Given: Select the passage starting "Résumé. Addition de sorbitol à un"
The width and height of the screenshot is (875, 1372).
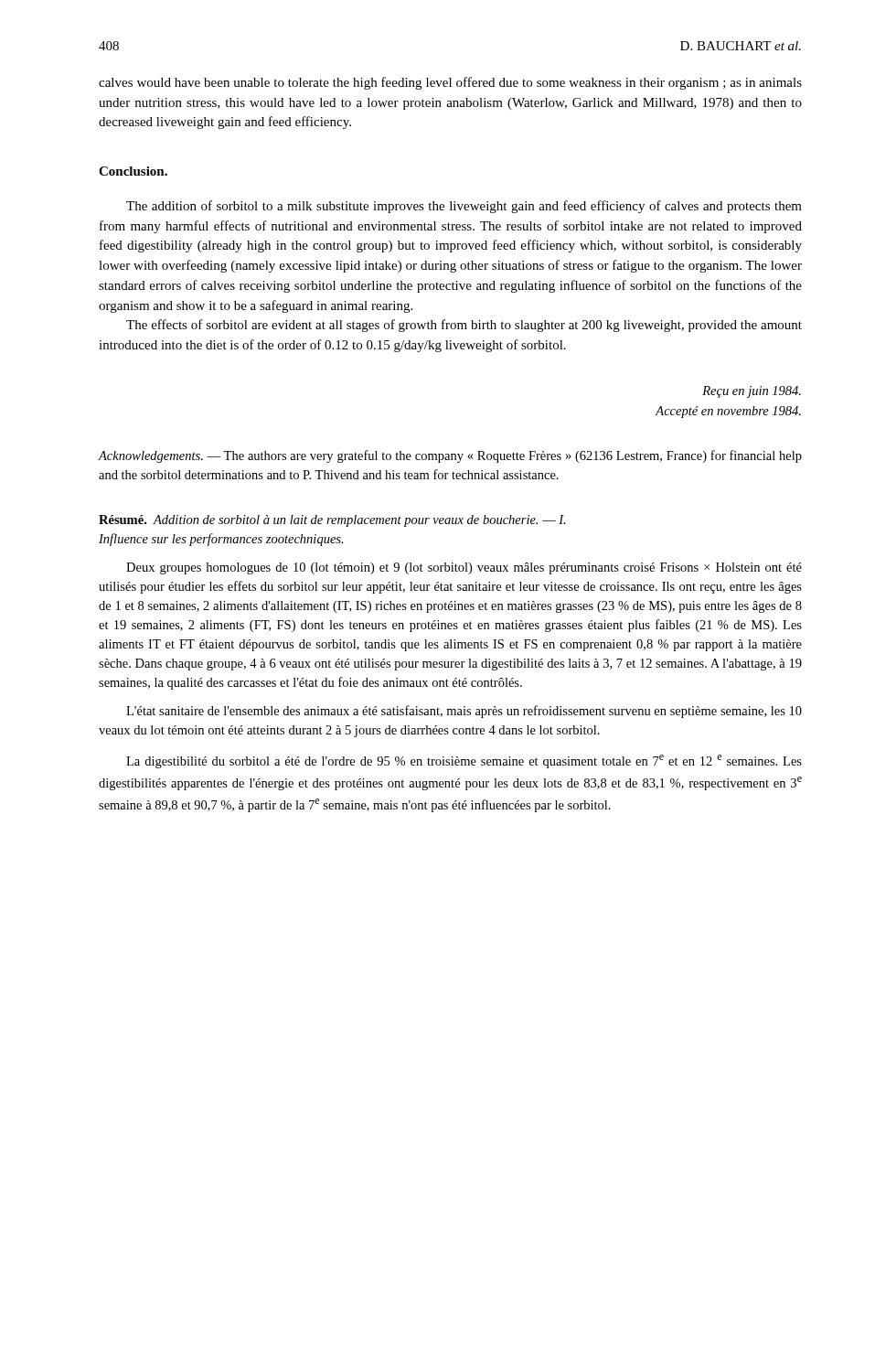Looking at the screenshot, I should point(450,530).
